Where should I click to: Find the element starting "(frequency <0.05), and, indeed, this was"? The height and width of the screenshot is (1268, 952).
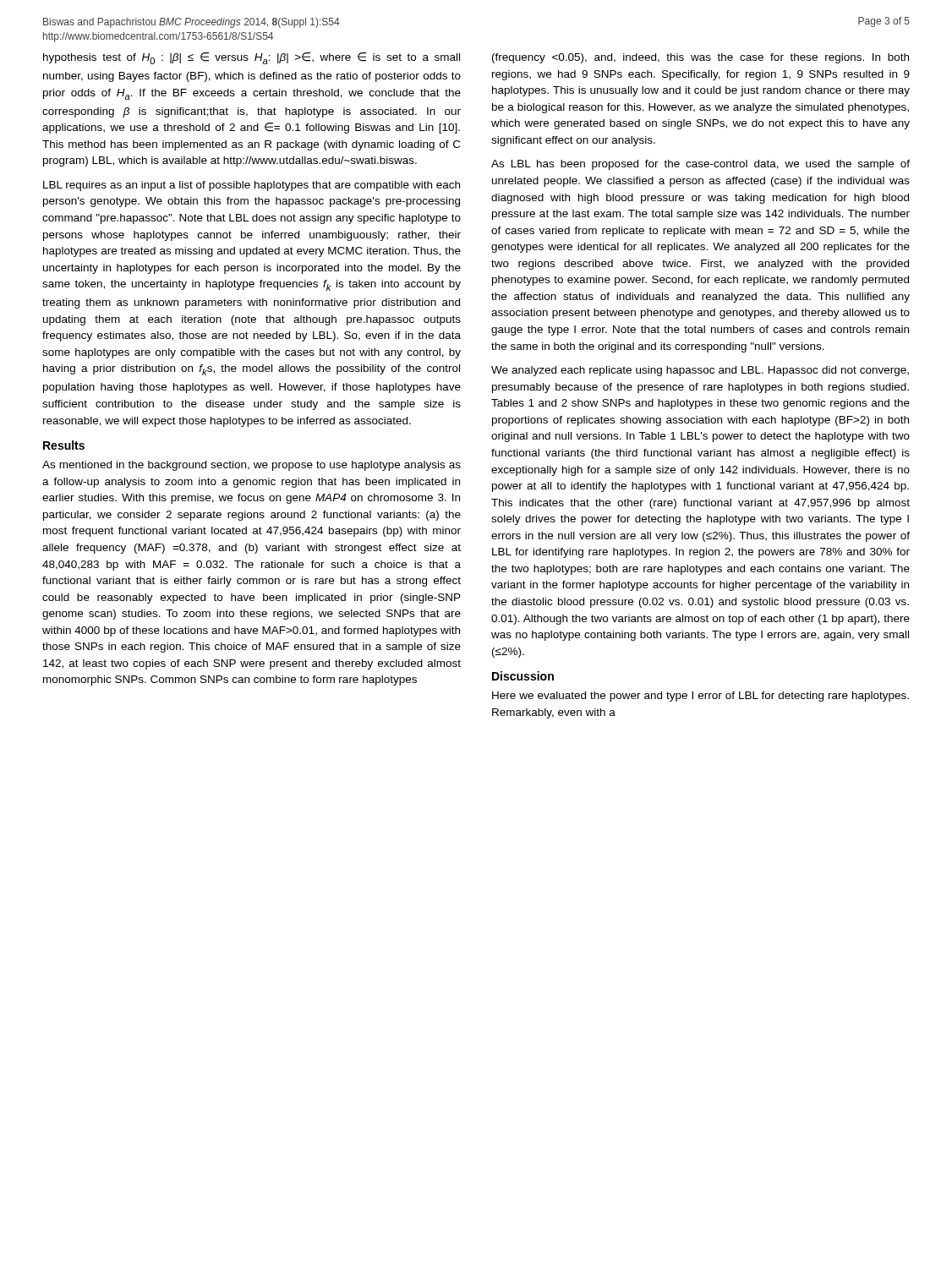point(700,99)
